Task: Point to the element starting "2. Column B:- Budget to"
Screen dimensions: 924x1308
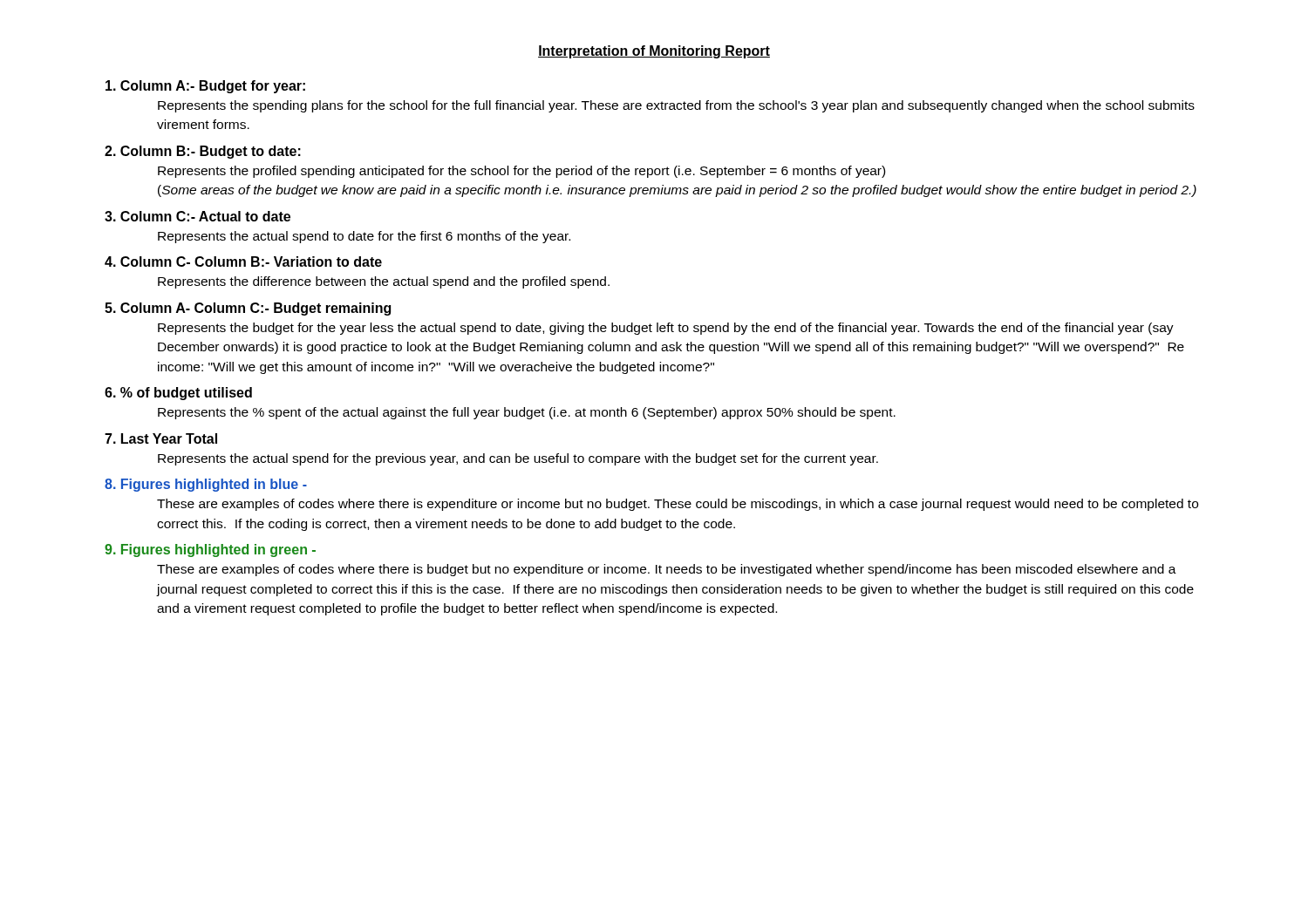Action: tap(654, 172)
